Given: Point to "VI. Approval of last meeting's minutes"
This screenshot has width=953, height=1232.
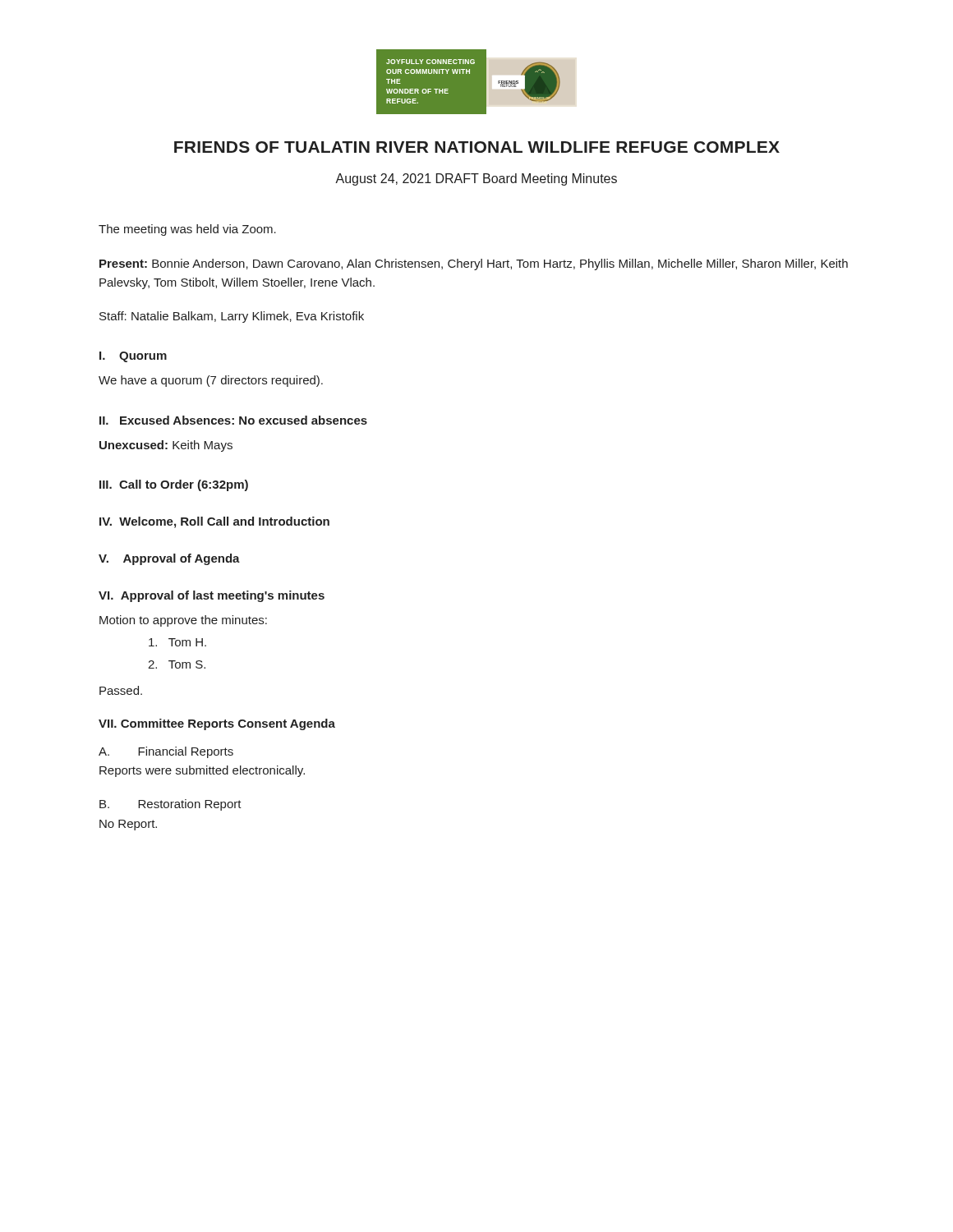Looking at the screenshot, I should pos(212,595).
